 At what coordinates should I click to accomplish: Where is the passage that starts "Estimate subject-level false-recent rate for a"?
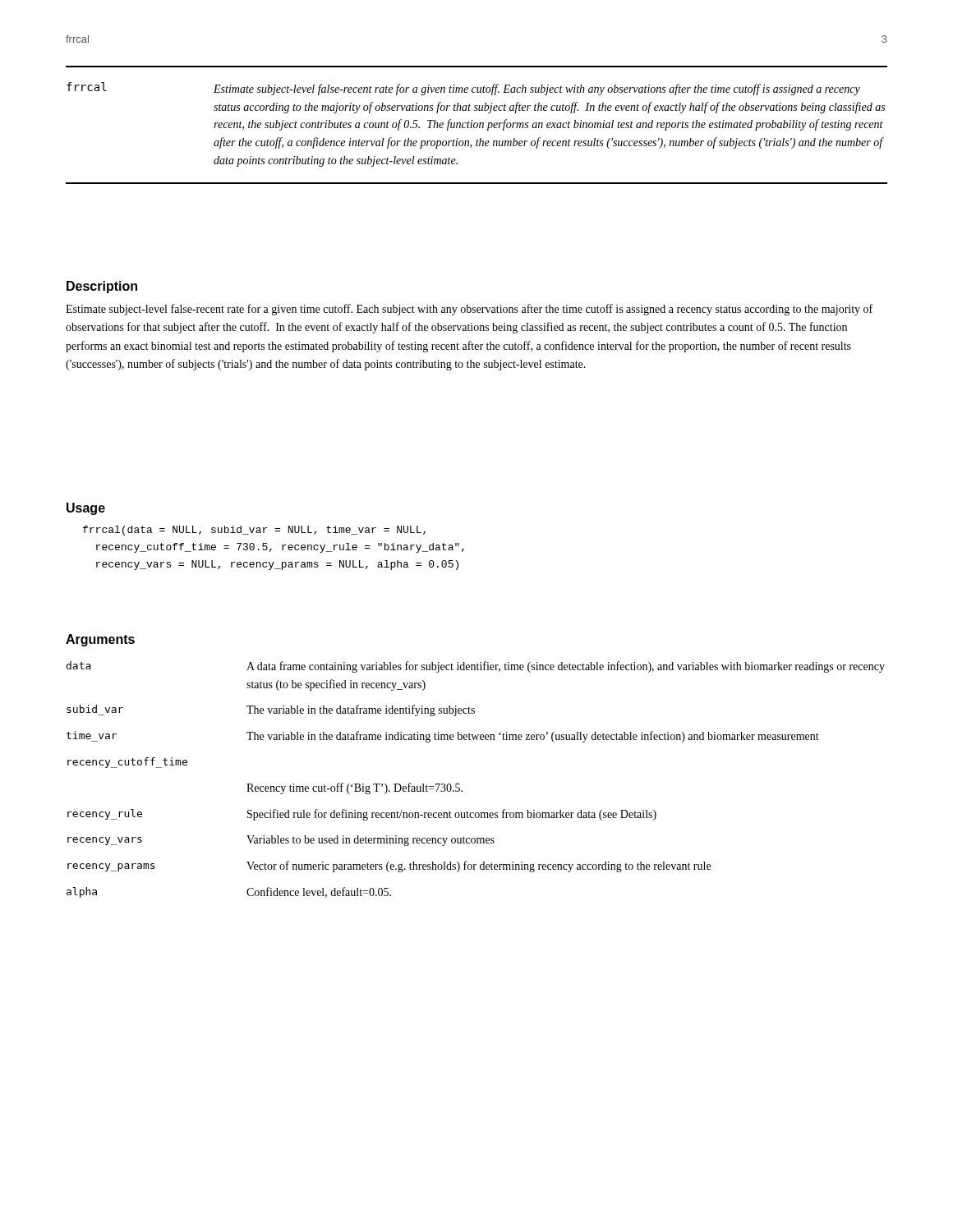click(469, 337)
